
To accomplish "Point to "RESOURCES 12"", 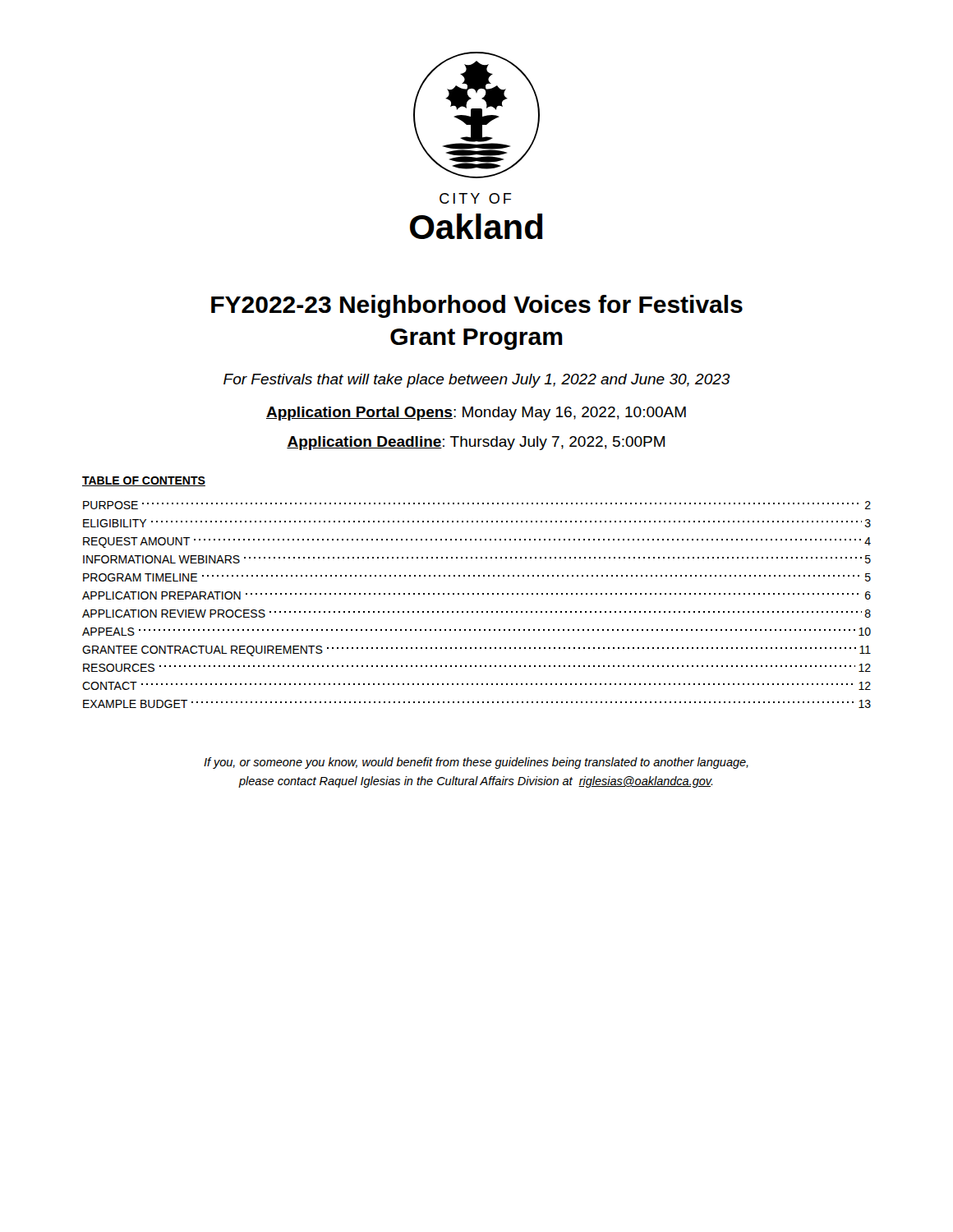I will pos(476,667).
